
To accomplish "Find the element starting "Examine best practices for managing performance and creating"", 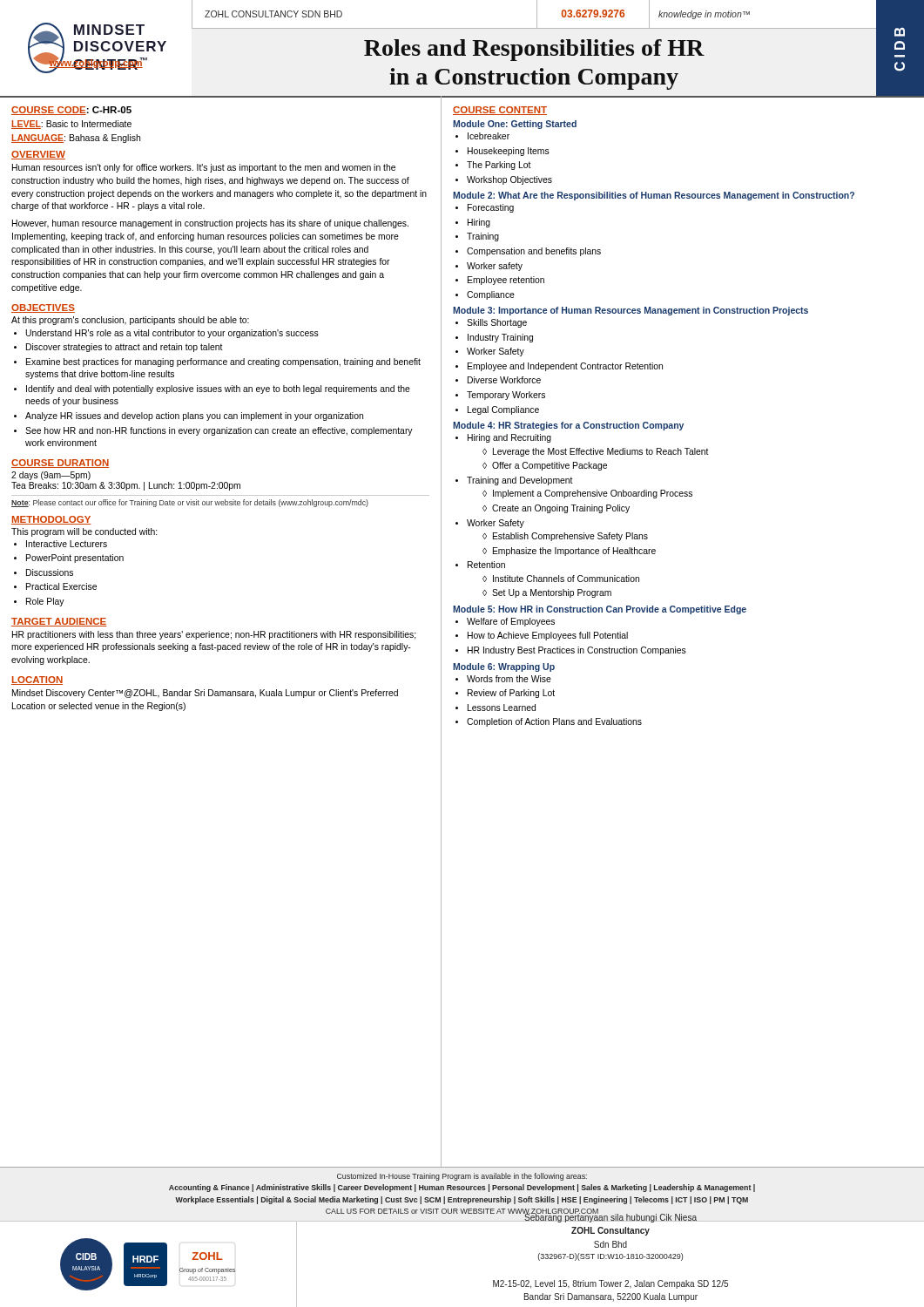I will point(223,368).
